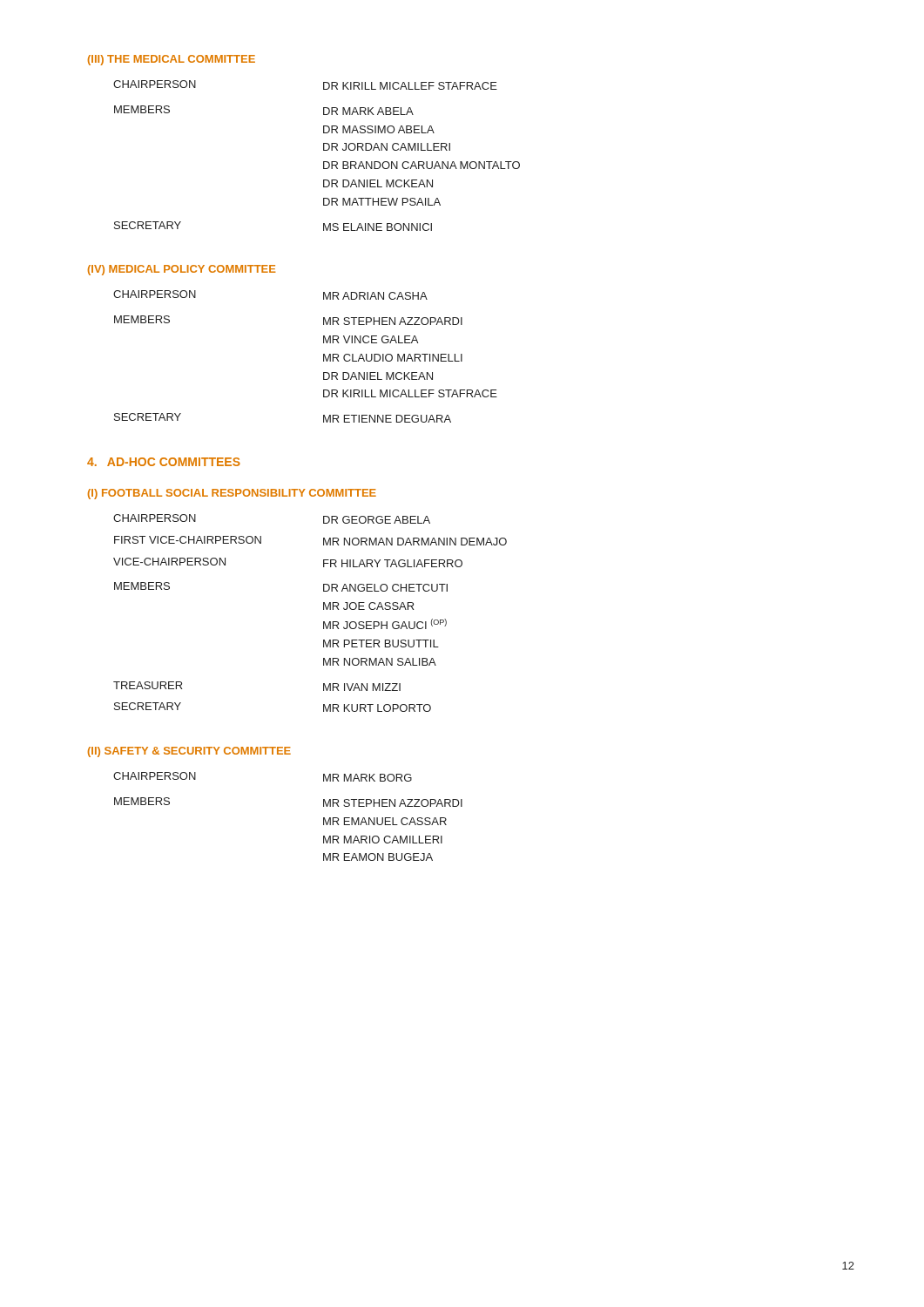Click where it says "TREASURER MR IVAN MIZZI"
This screenshot has width=924, height=1307.
tap(153, 686)
